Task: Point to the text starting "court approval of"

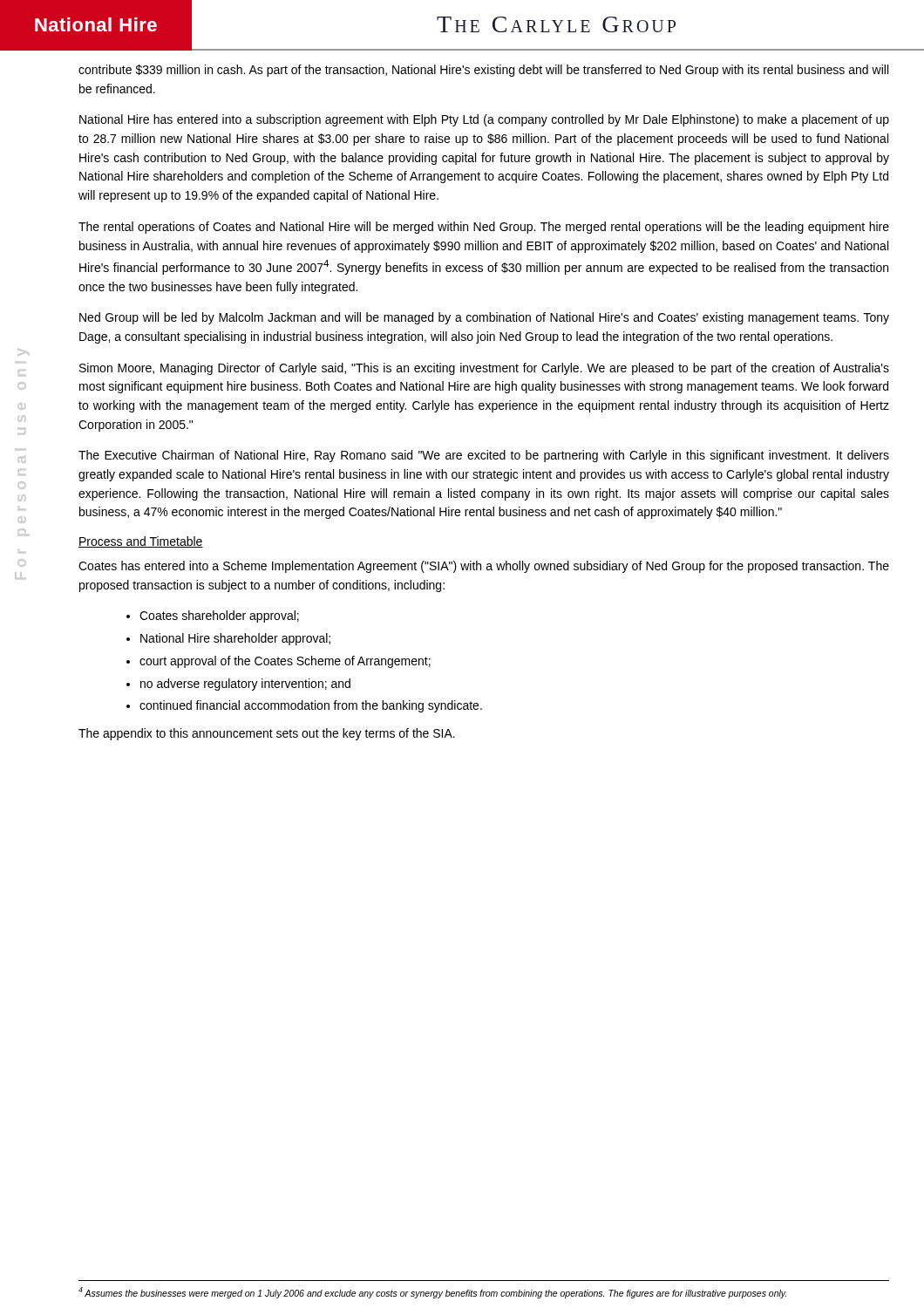Action: (285, 661)
